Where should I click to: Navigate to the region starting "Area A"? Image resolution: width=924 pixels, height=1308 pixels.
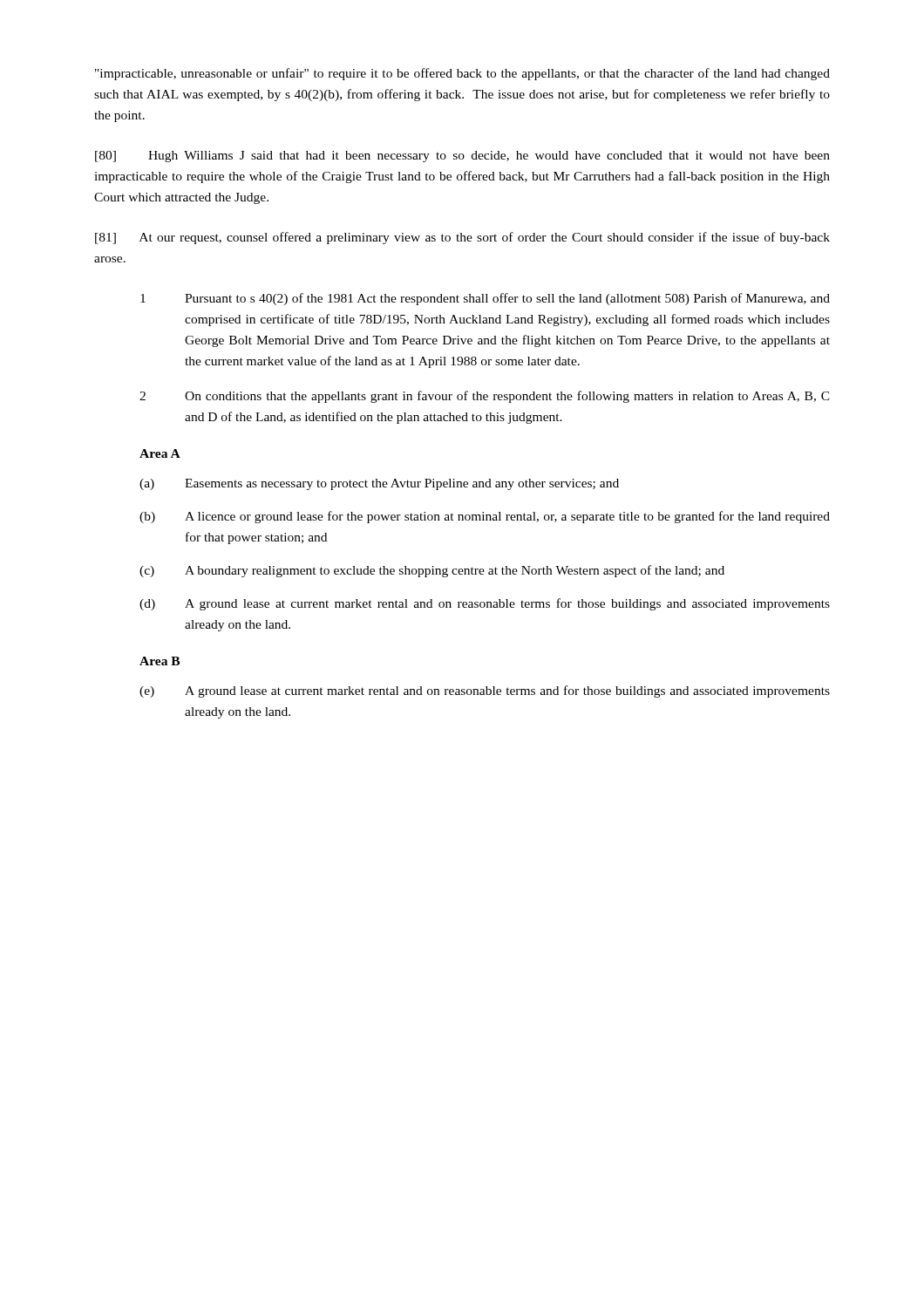click(x=160, y=453)
